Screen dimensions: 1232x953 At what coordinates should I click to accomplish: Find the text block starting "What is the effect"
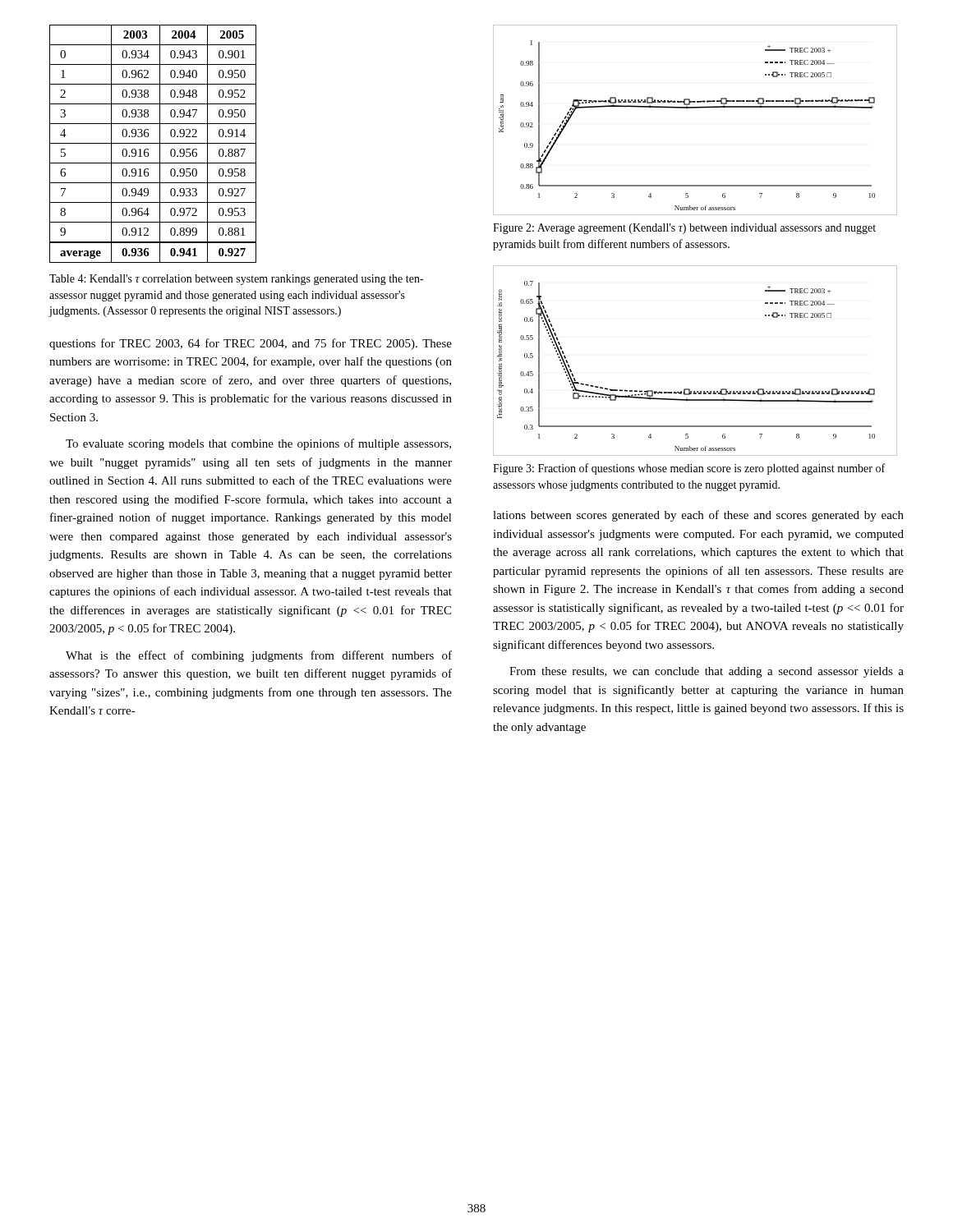tap(251, 683)
